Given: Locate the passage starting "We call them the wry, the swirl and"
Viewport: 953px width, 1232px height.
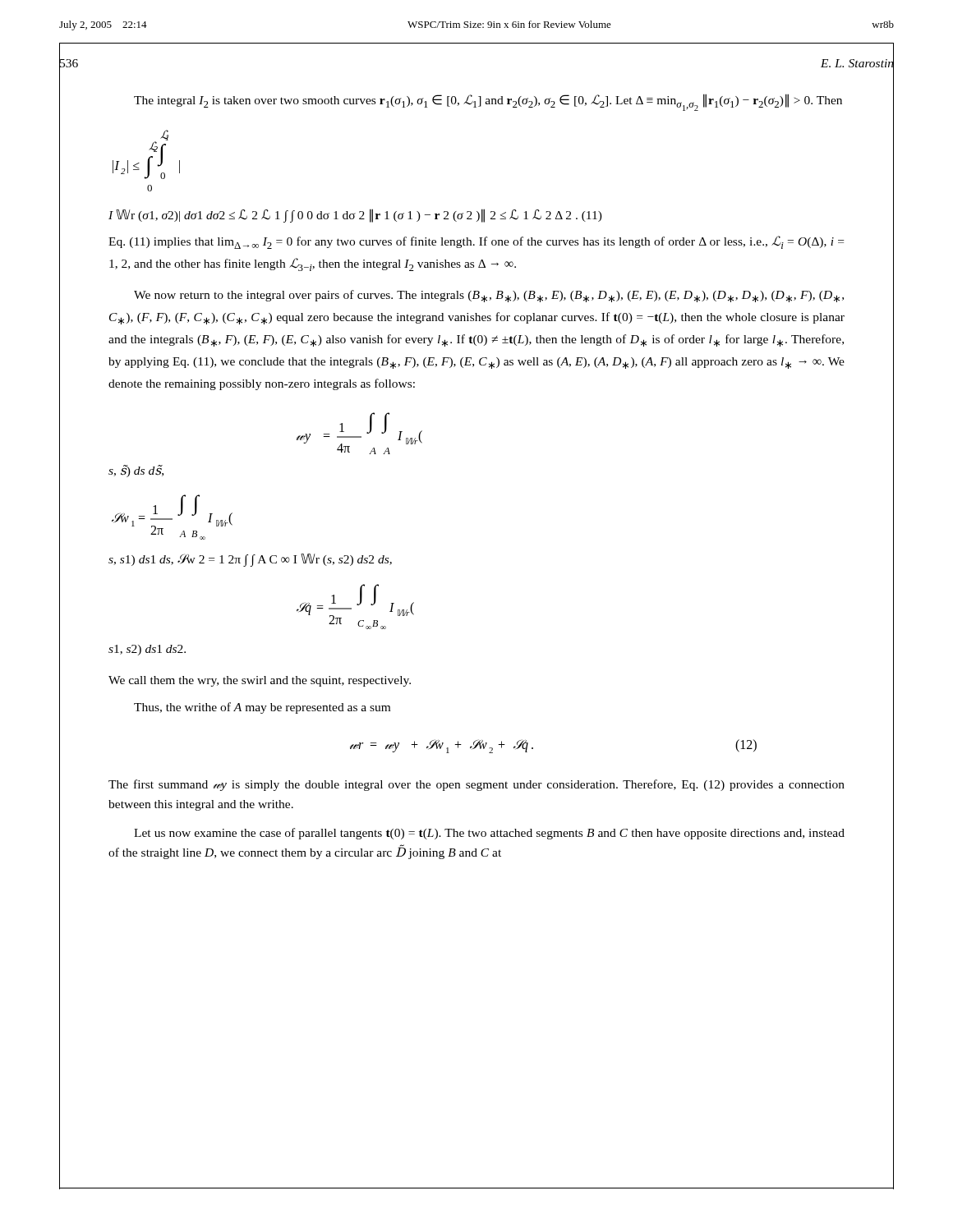Looking at the screenshot, I should coord(260,681).
